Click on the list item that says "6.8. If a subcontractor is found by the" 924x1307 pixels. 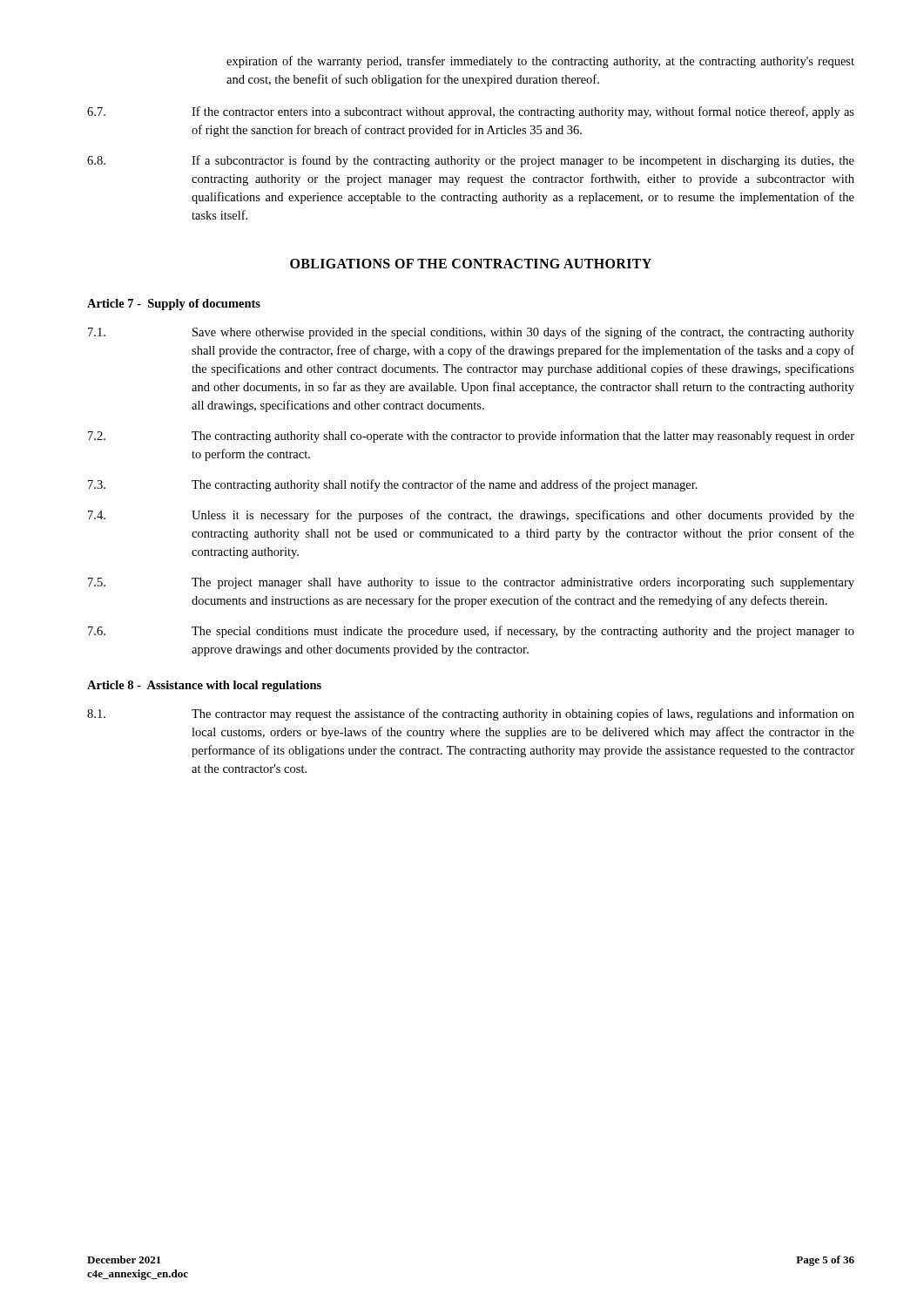coord(471,188)
